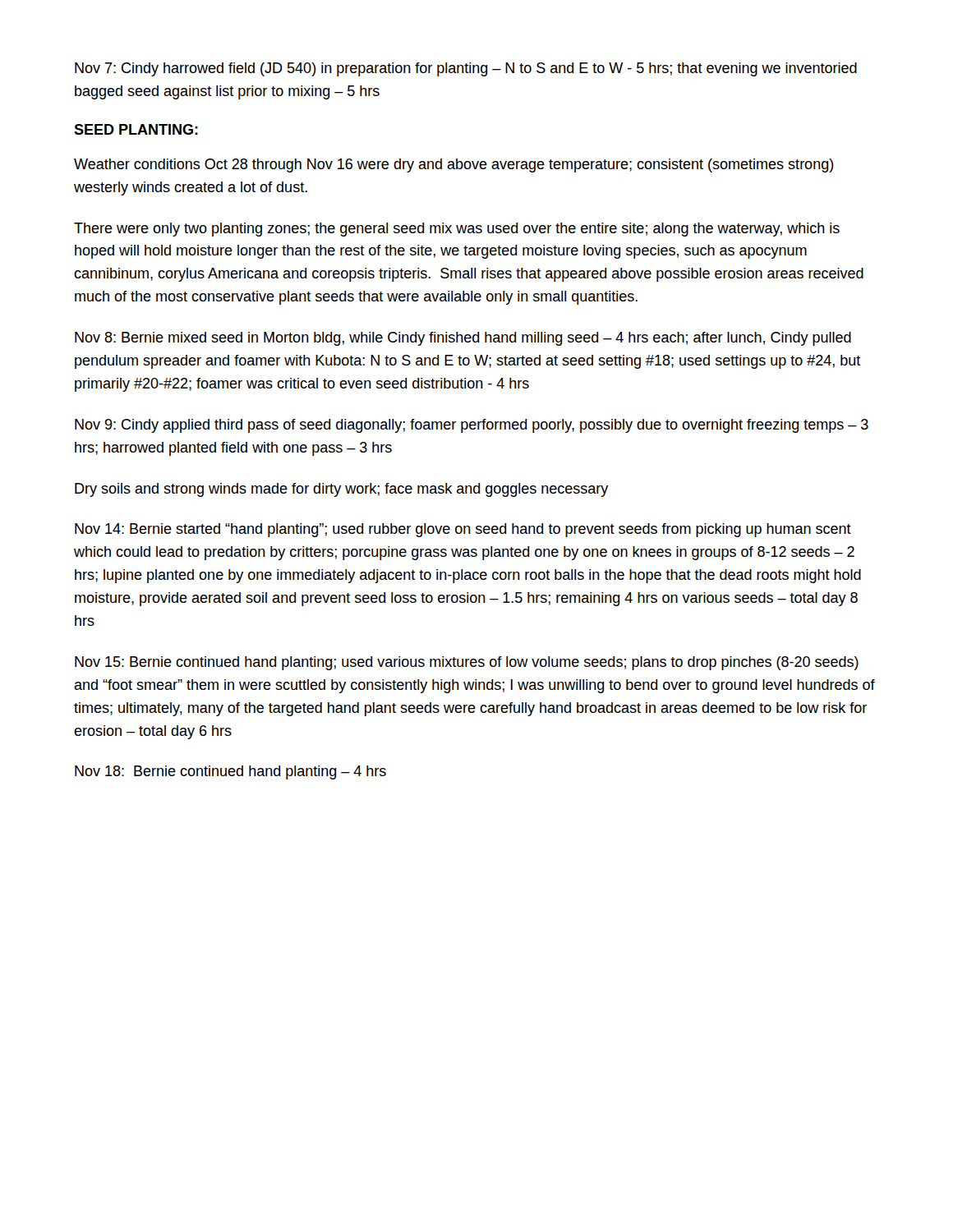The image size is (953, 1232).
Task: Find the element starting "Nov 7: Cindy harrowed field"
Action: 466,80
